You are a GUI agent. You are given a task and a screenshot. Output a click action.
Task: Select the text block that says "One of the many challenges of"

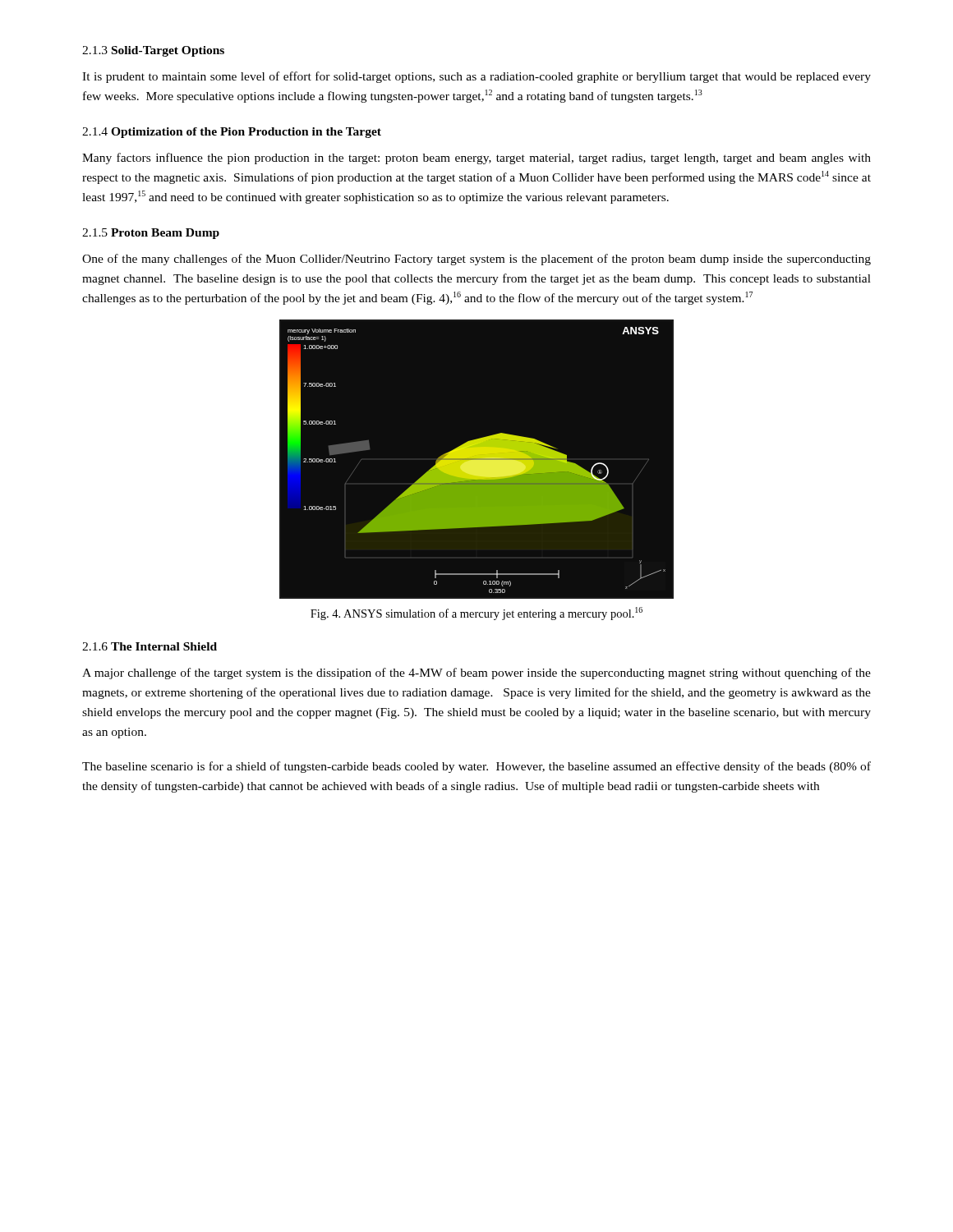click(x=476, y=278)
